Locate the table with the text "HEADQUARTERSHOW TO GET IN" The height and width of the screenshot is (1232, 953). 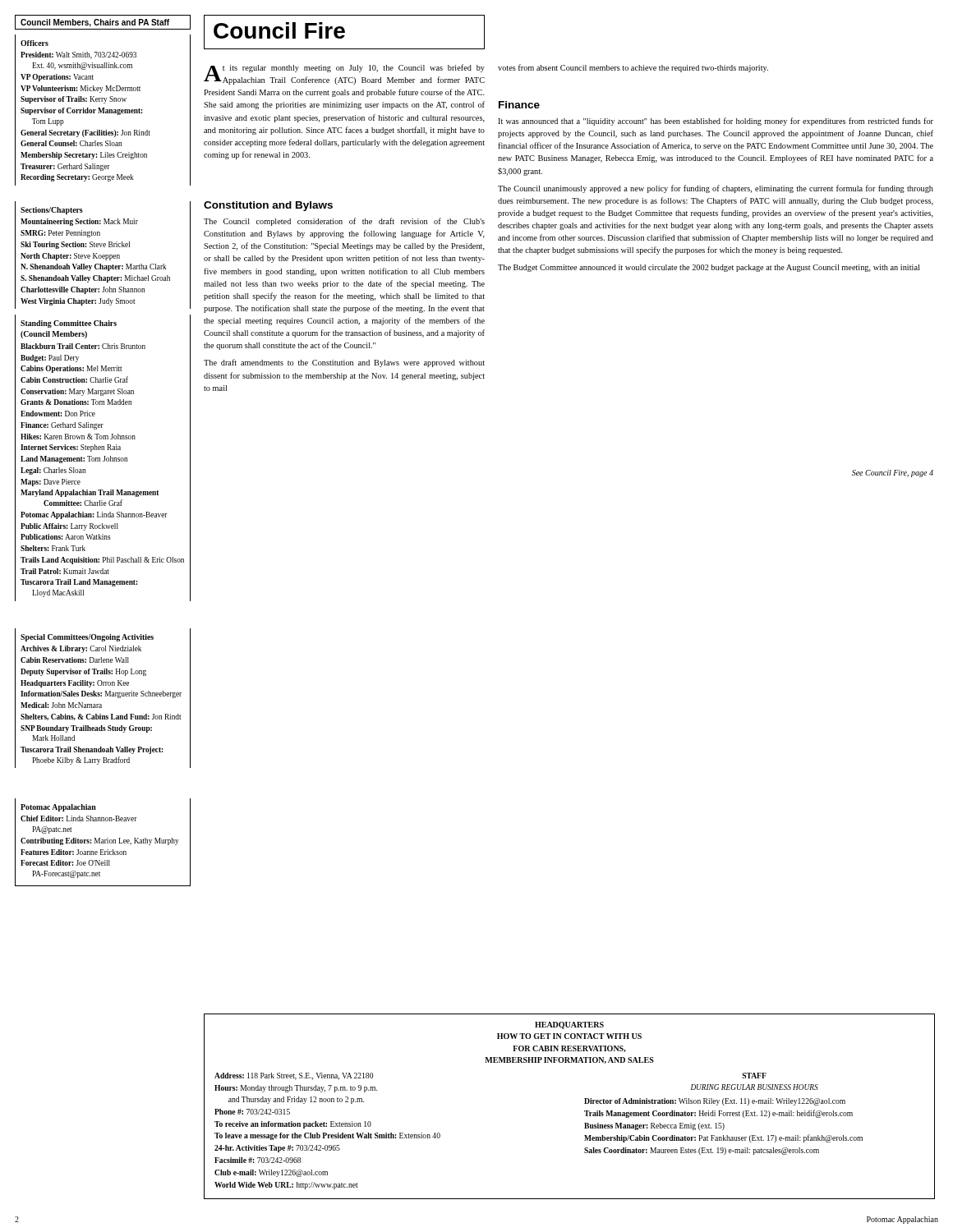click(x=569, y=1106)
